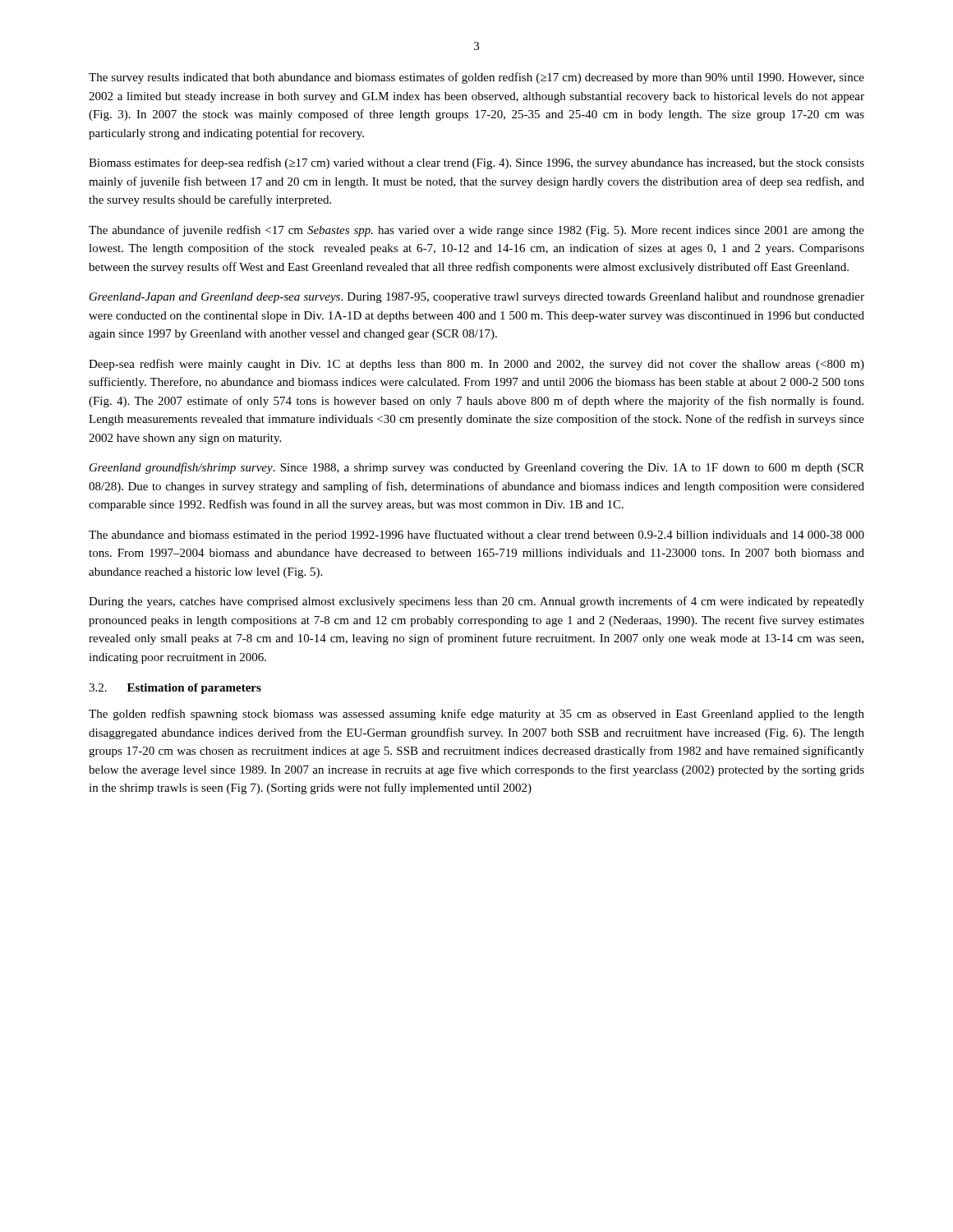Select the block starting "3.2.Estimation of parameters"
The width and height of the screenshot is (953, 1232).
175,688
